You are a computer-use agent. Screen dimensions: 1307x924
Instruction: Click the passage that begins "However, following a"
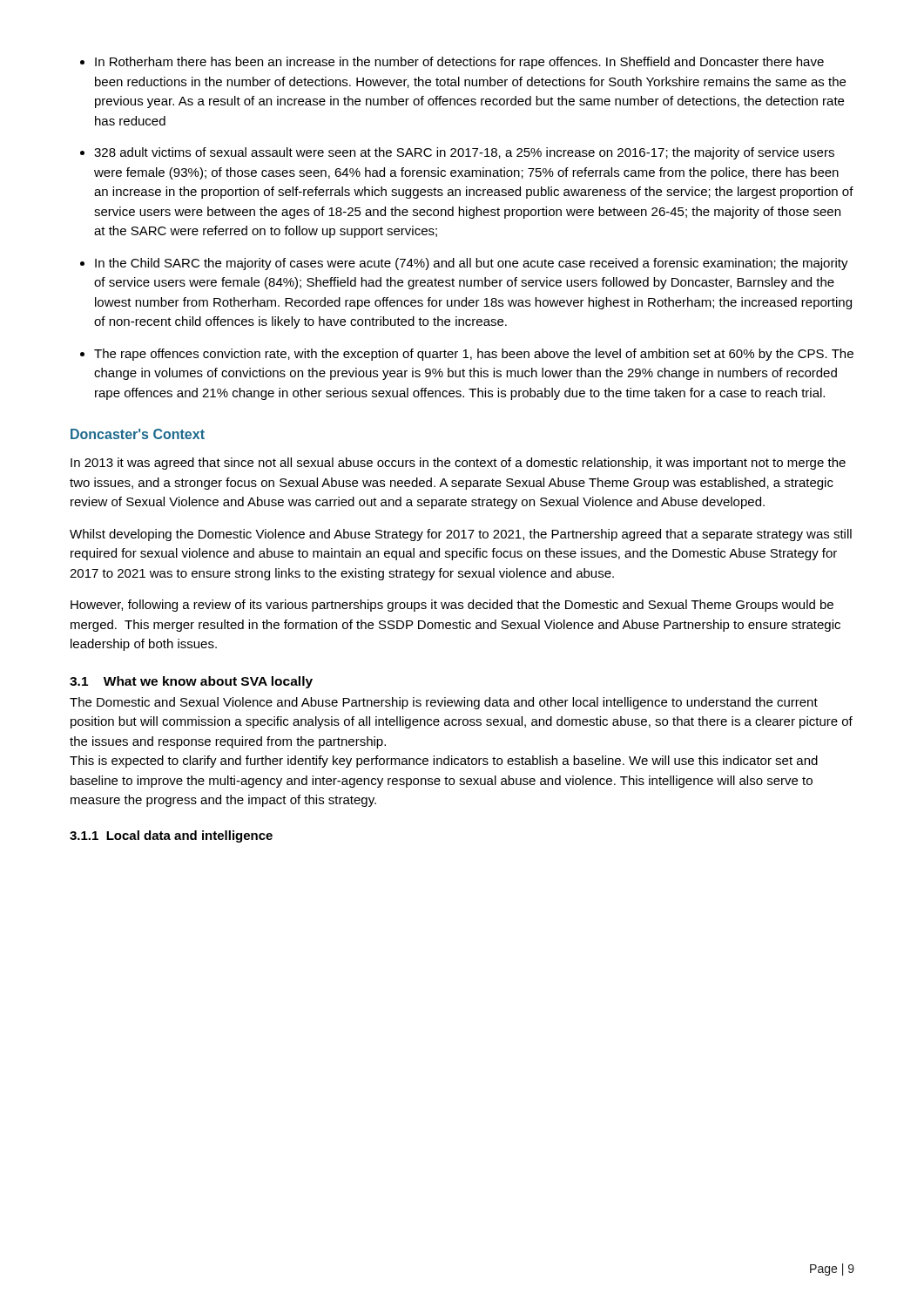click(462, 624)
